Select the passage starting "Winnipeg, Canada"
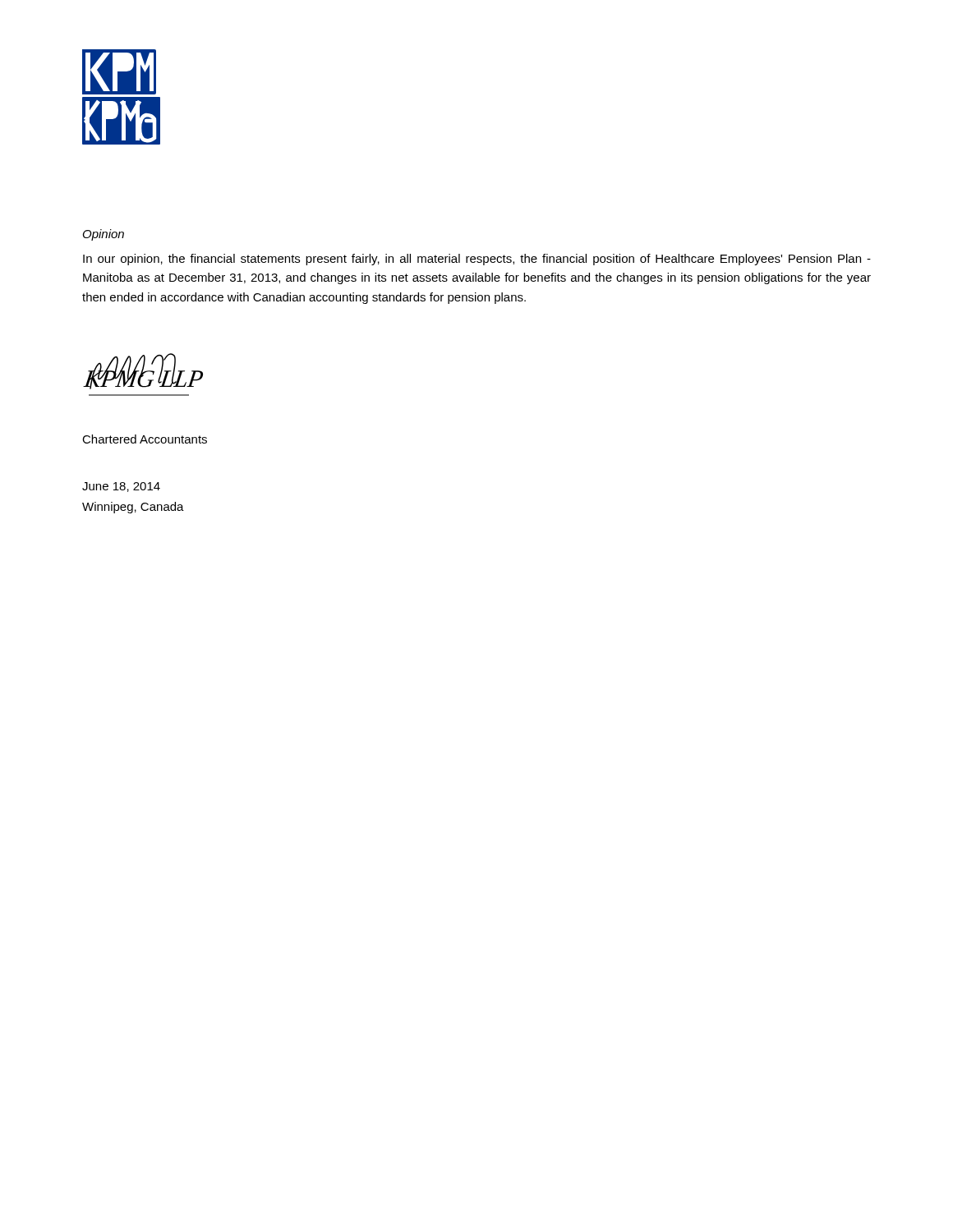 pyautogui.click(x=133, y=506)
